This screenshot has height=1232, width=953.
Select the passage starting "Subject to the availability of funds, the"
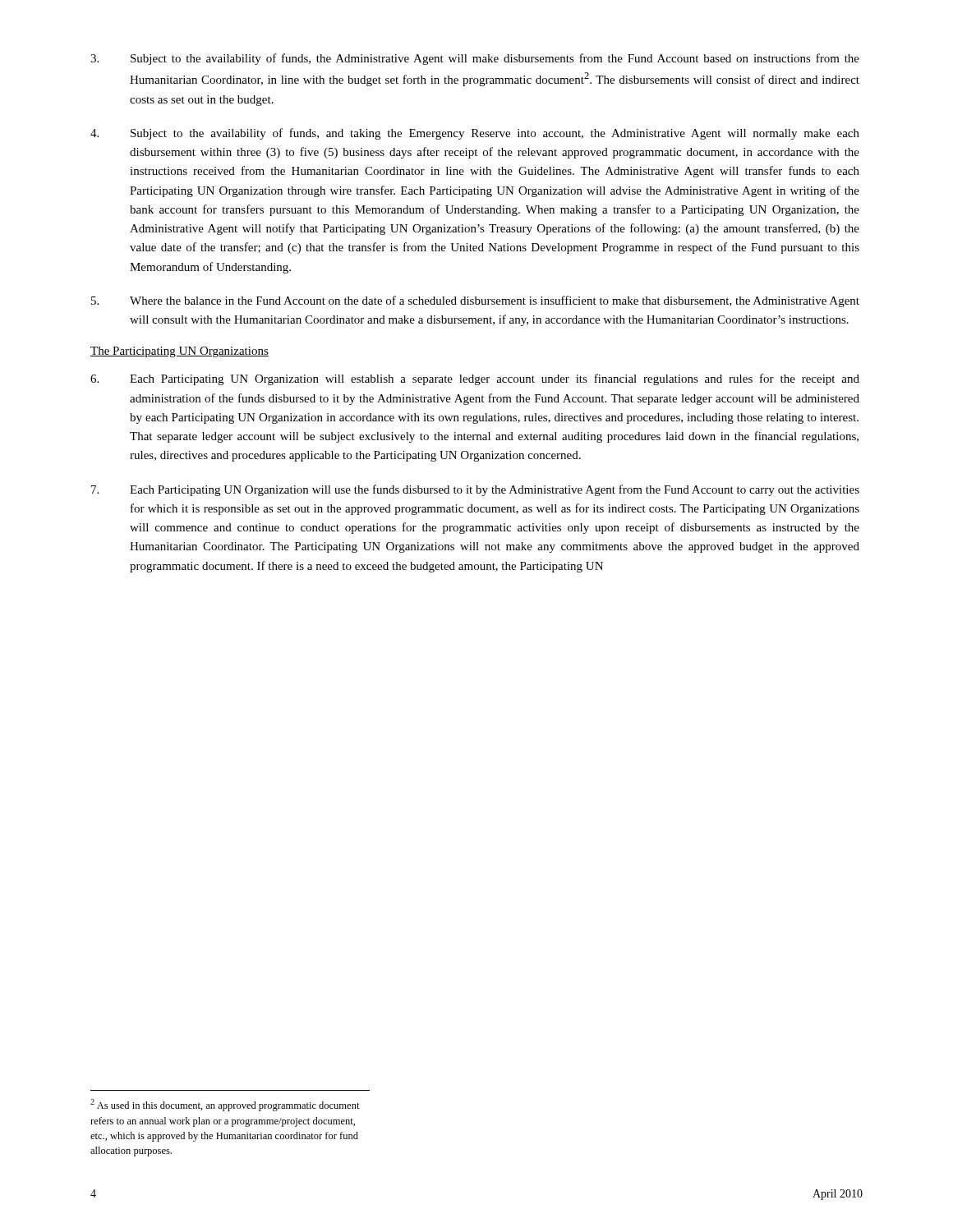pos(475,79)
